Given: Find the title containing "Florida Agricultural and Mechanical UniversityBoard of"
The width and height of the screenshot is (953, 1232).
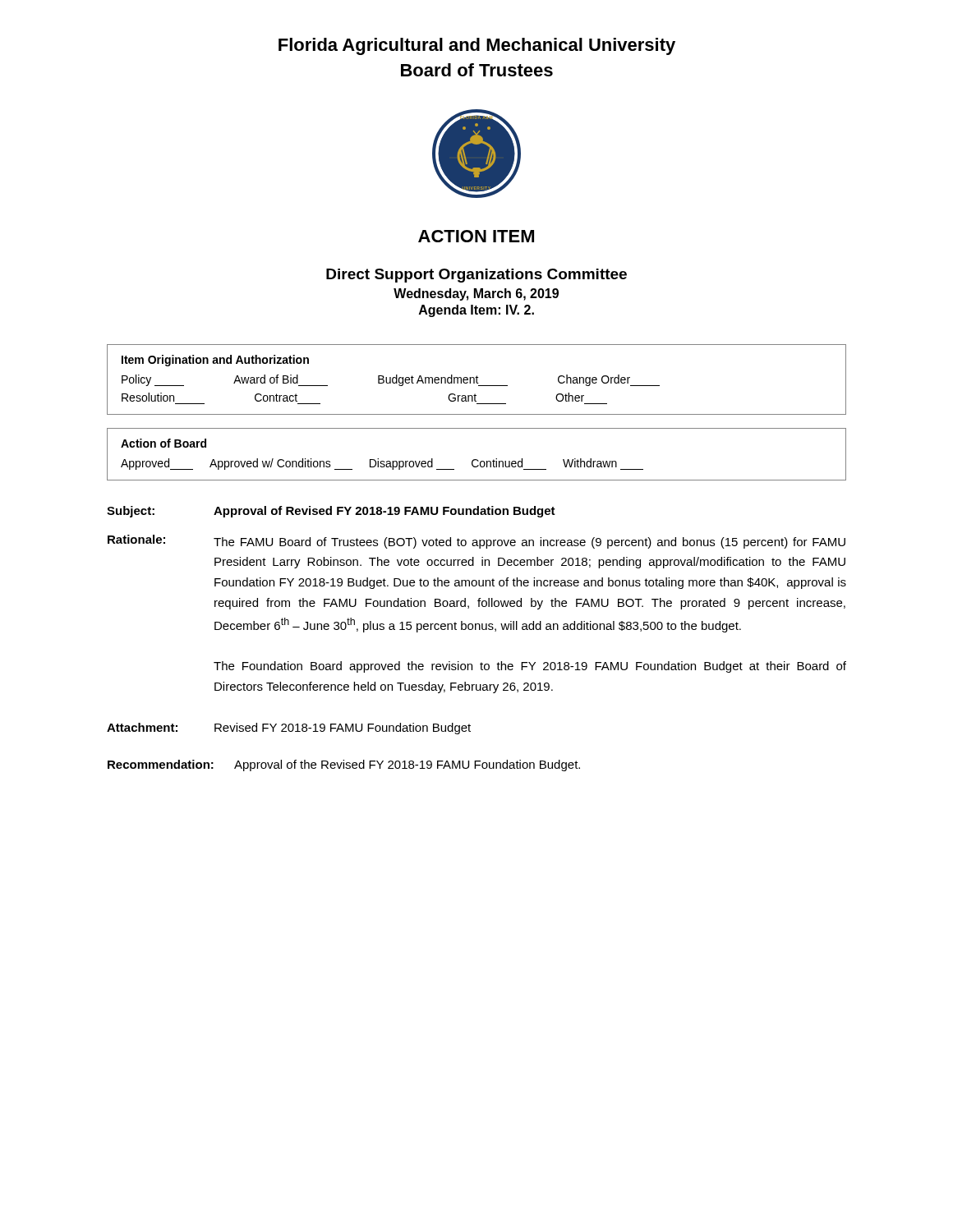Looking at the screenshot, I should pos(476,58).
